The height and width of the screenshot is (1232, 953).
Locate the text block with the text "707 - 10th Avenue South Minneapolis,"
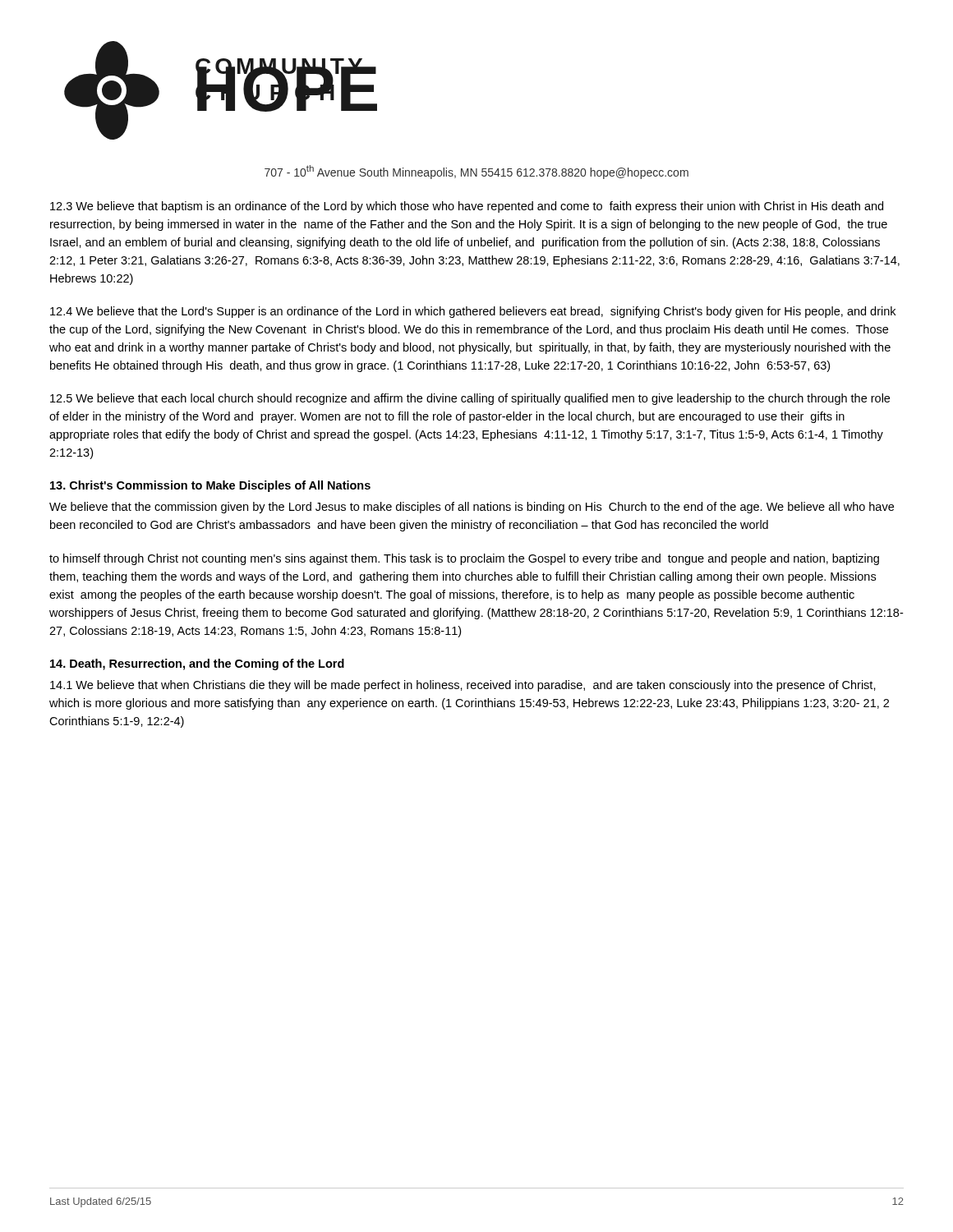point(476,171)
